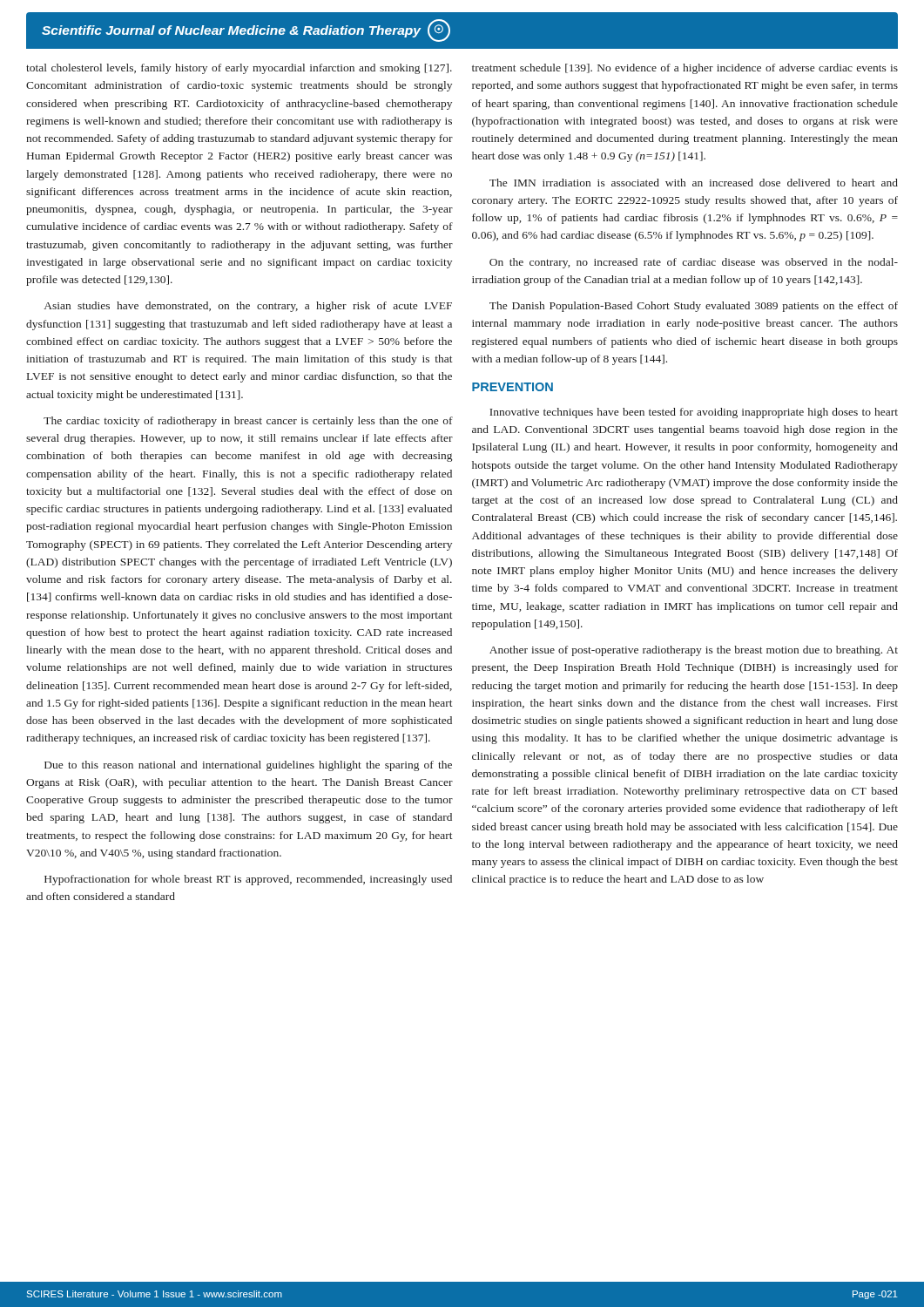Locate the text block containing "The Danish Population-Based Cohort Study"
Viewport: 924px width, 1307px height.
(685, 332)
